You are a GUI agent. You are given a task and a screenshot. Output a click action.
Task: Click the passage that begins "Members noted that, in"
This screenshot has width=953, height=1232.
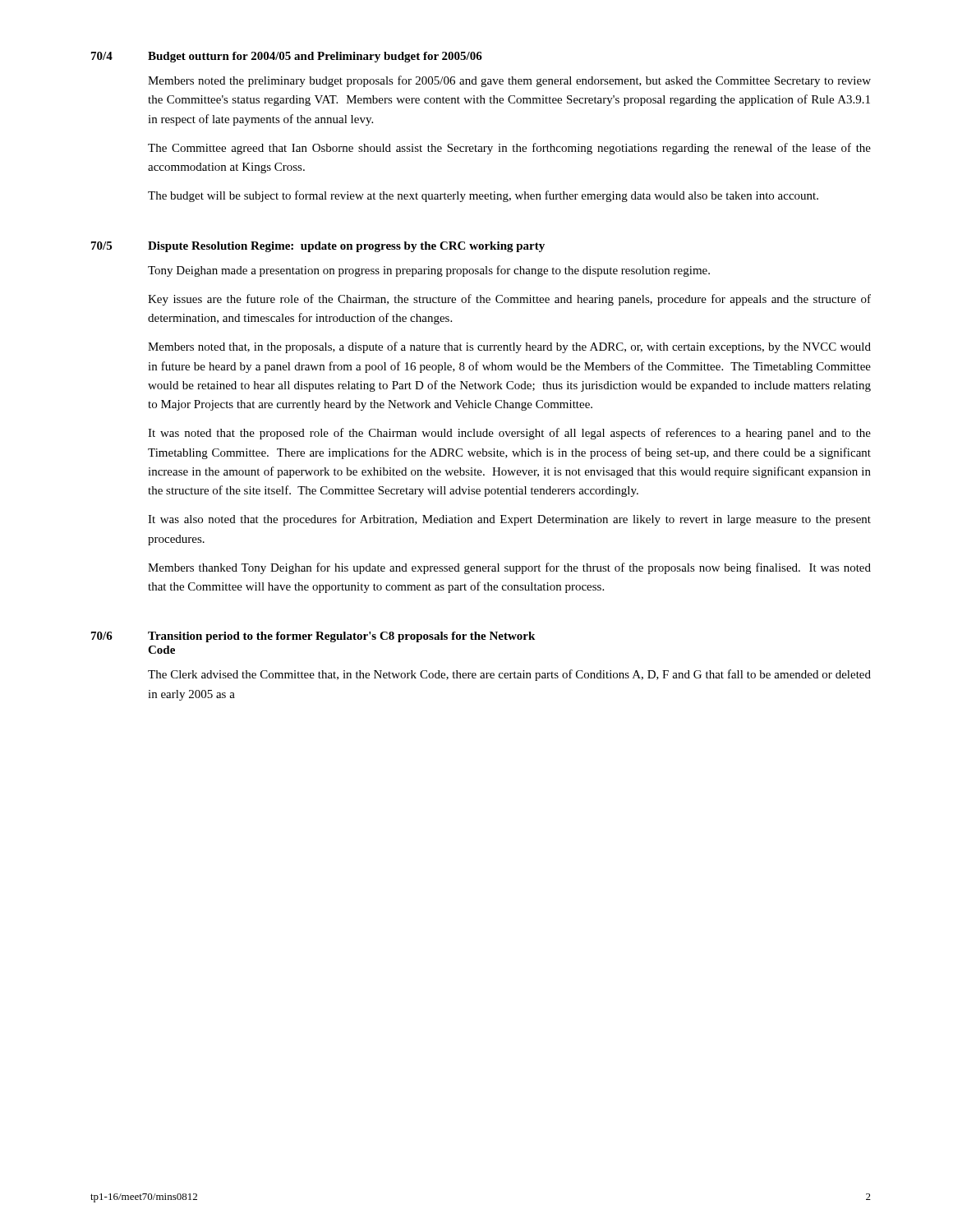[x=509, y=375]
